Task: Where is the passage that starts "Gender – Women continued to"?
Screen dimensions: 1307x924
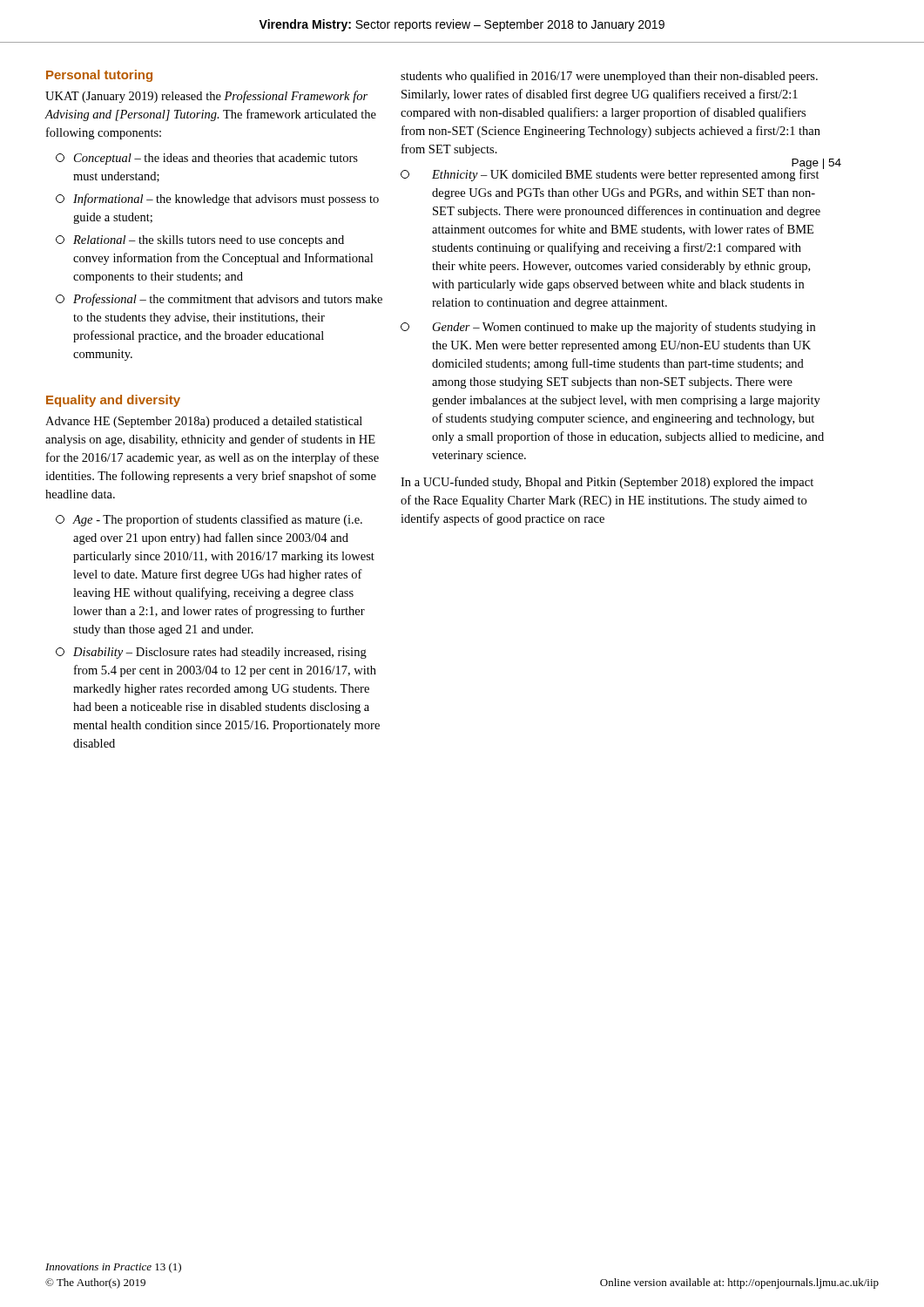Action: click(613, 392)
